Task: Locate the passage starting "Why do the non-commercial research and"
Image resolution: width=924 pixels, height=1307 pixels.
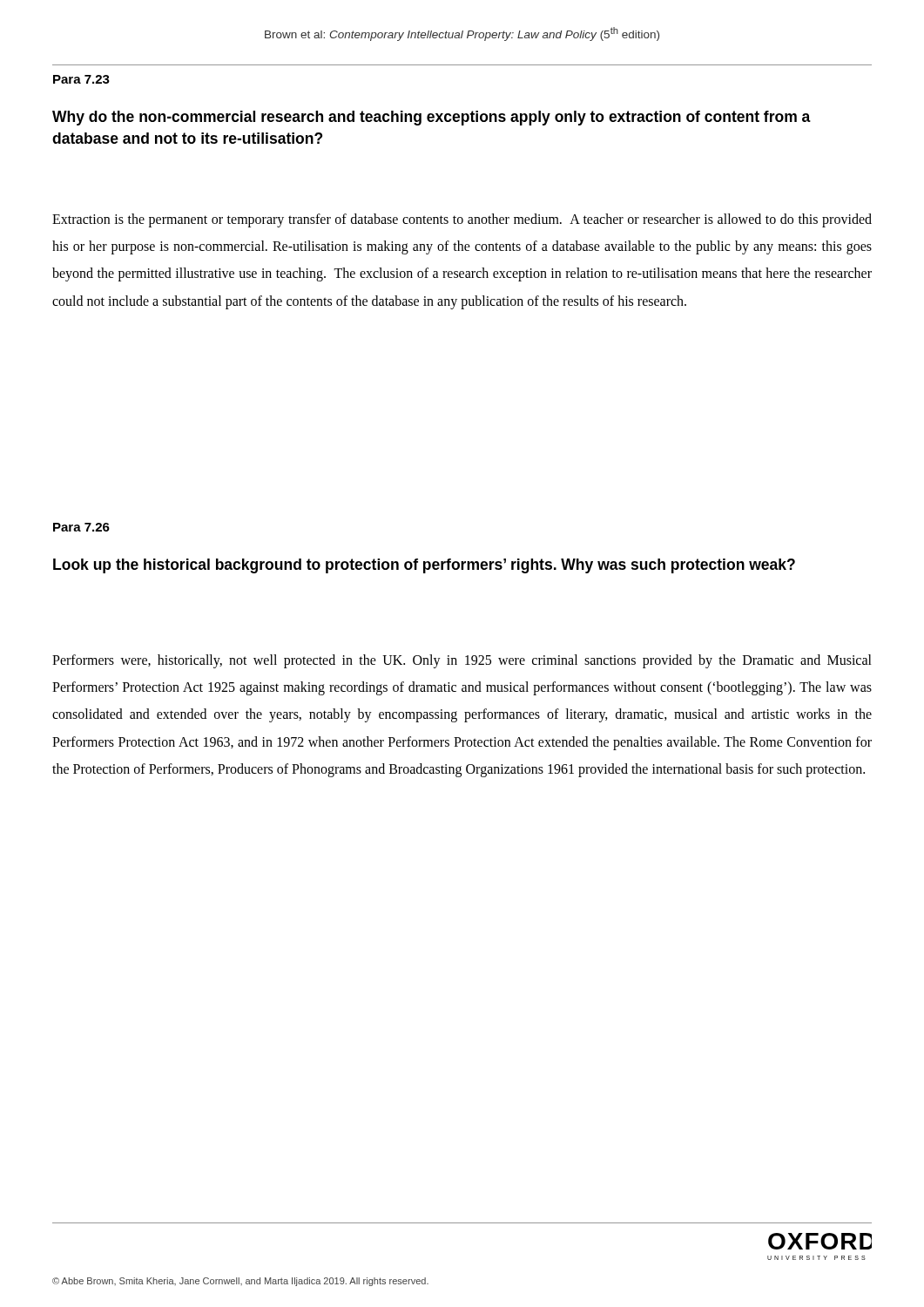Action: click(x=462, y=128)
